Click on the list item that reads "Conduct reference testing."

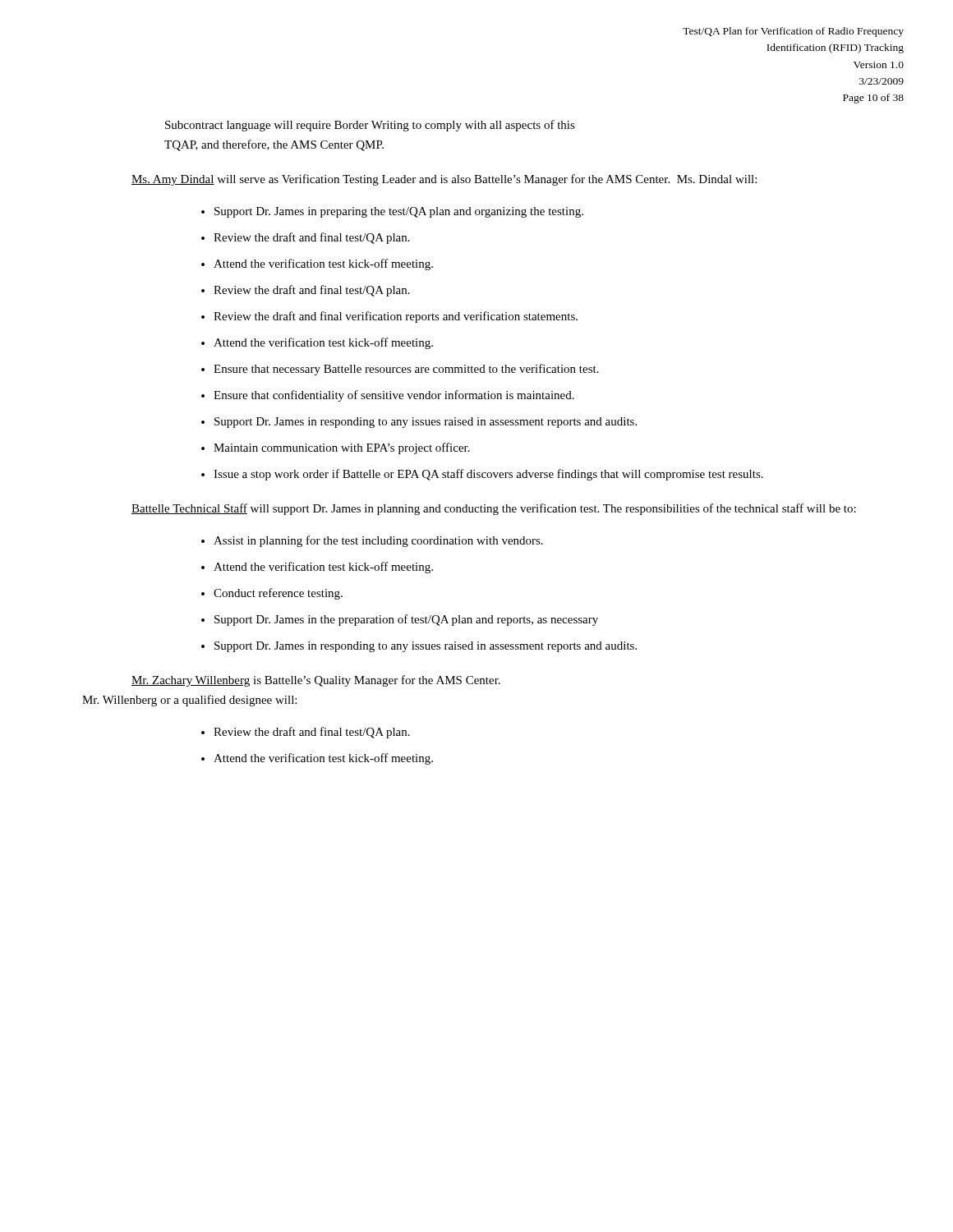point(278,593)
